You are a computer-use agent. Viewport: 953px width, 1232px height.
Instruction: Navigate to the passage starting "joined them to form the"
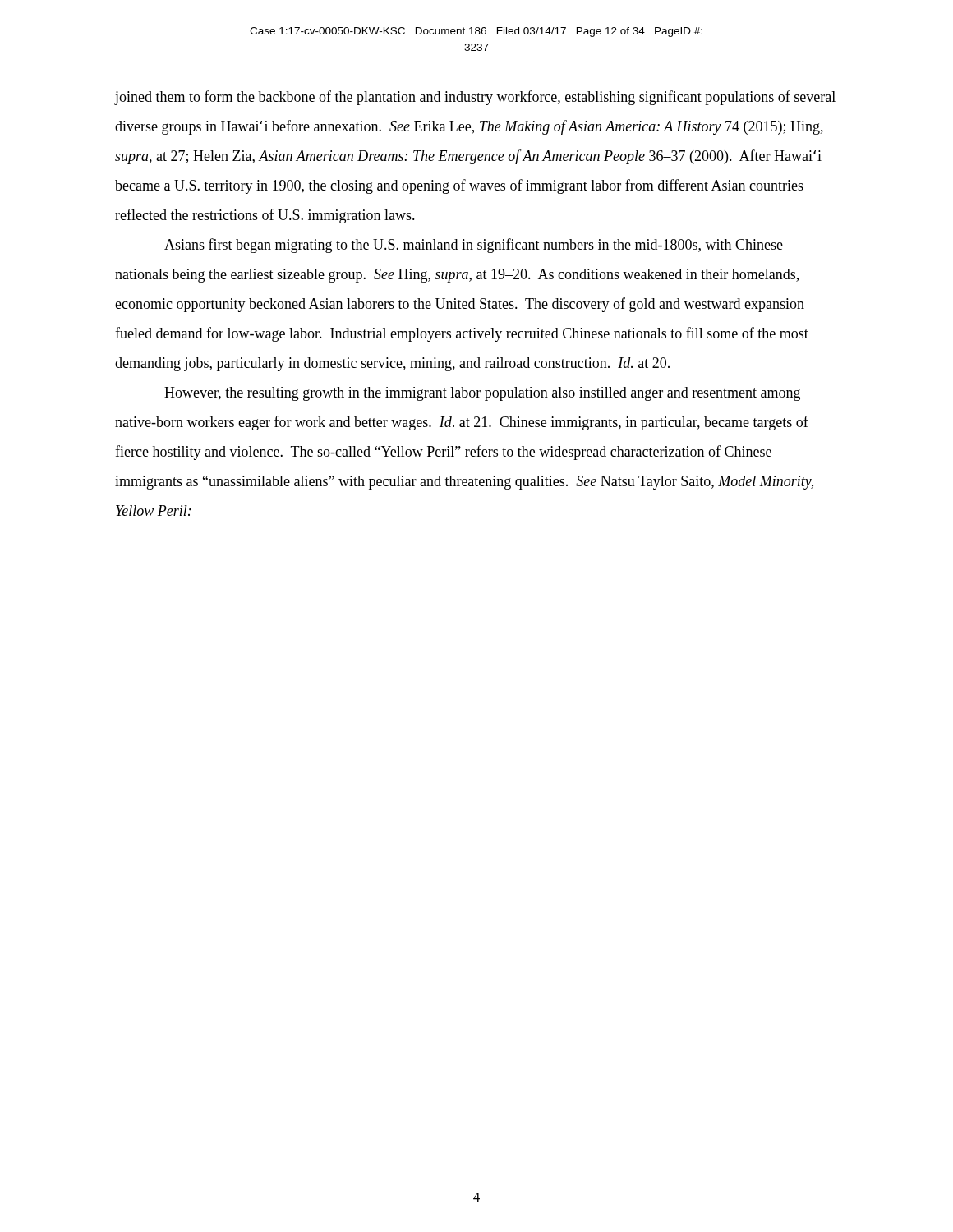coord(476,304)
